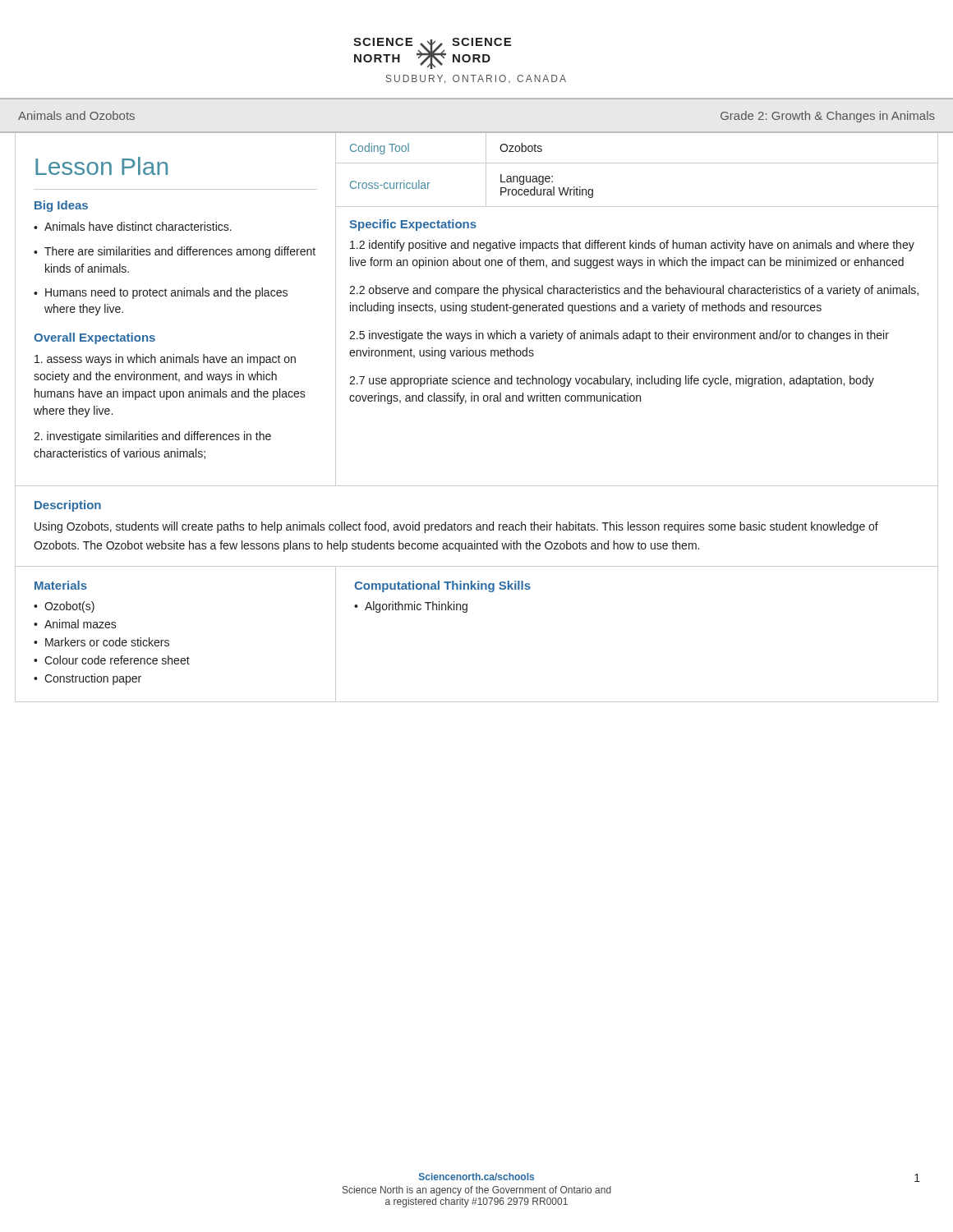Locate the block starting "• Humans need"
Screen dimensions: 1232x953
point(175,301)
